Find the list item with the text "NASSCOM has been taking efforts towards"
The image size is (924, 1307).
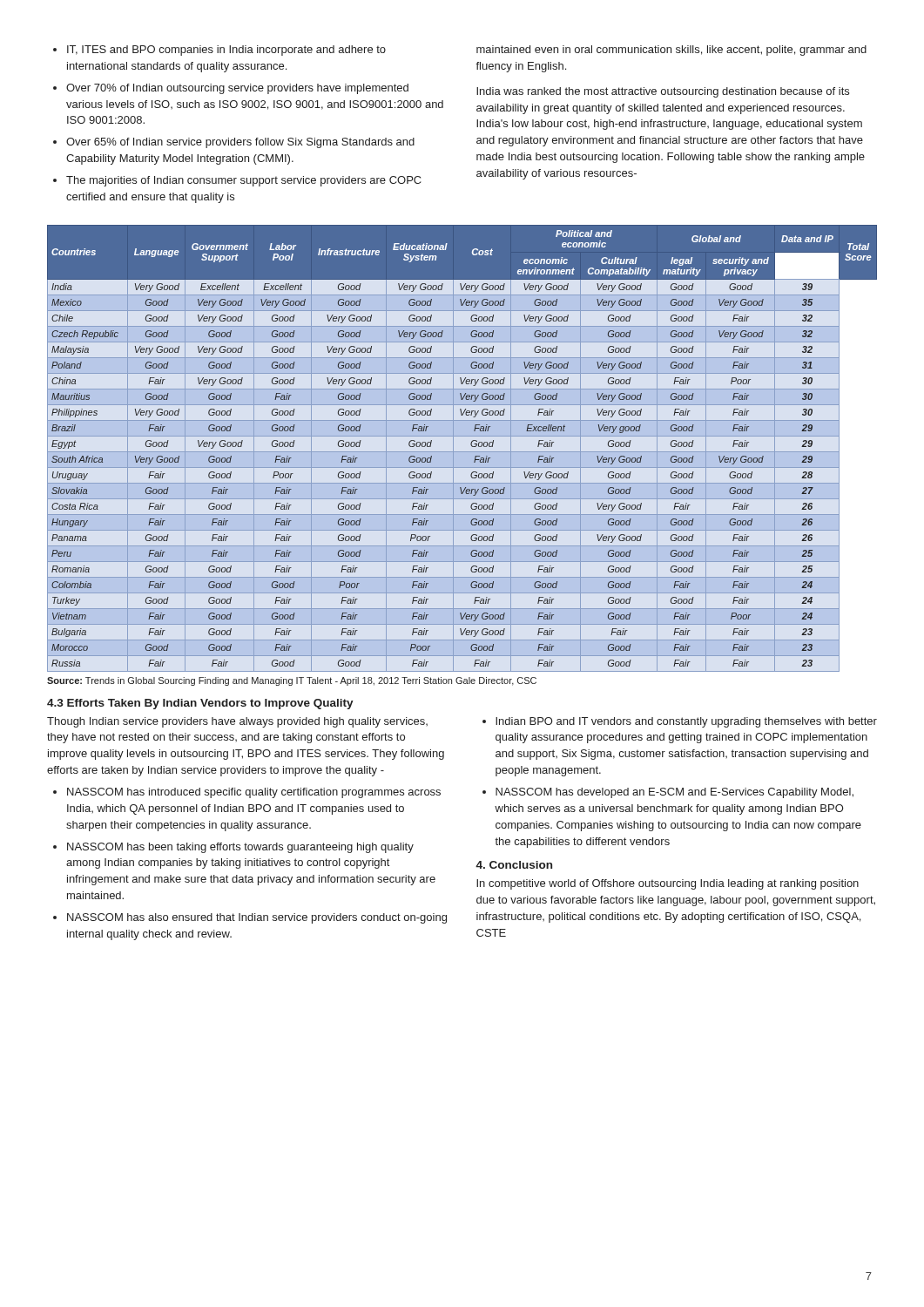point(257,872)
